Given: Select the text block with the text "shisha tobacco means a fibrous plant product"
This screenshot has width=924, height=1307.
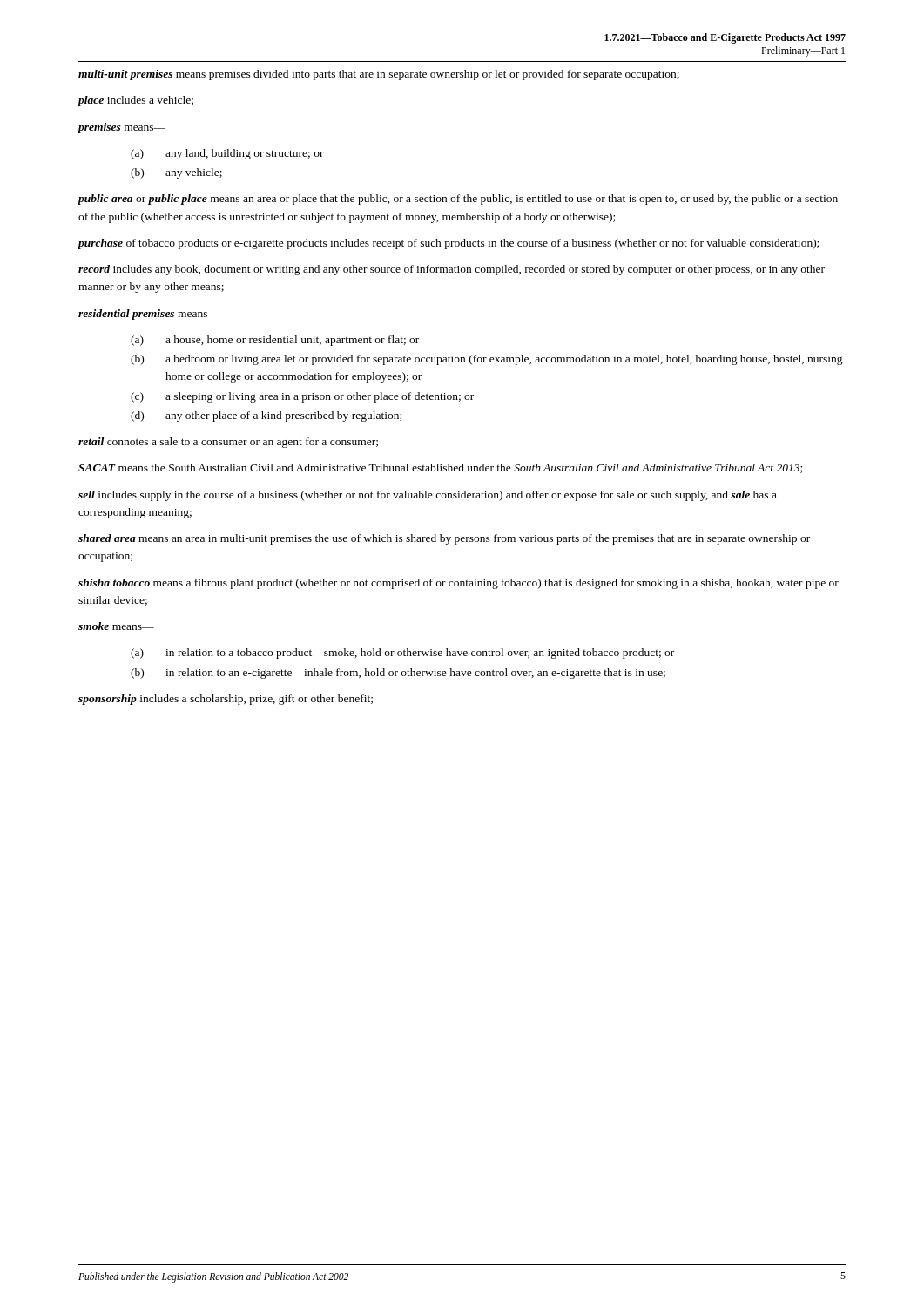Looking at the screenshot, I should [x=458, y=591].
